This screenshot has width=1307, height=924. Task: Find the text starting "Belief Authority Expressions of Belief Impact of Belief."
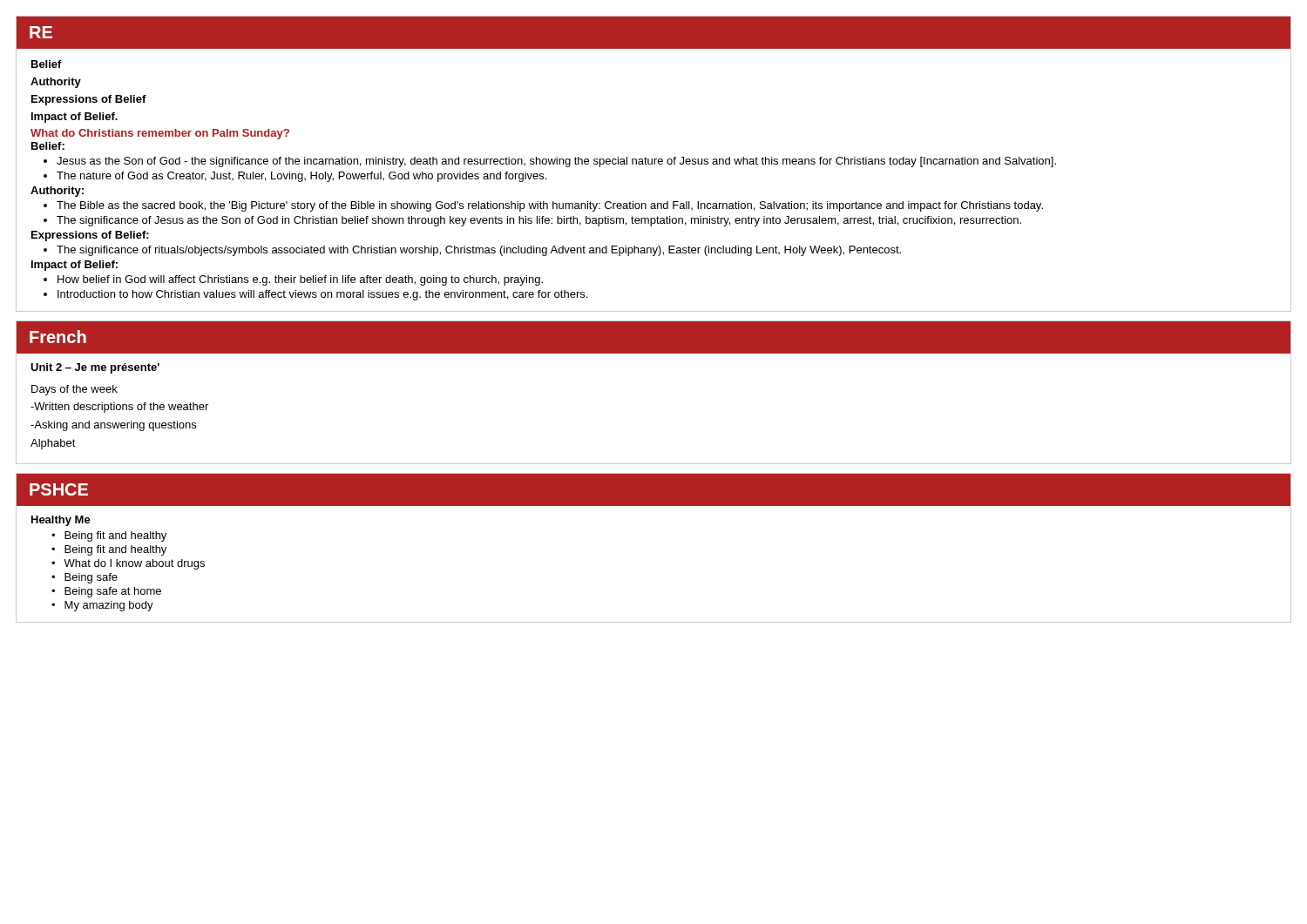[88, 90]
